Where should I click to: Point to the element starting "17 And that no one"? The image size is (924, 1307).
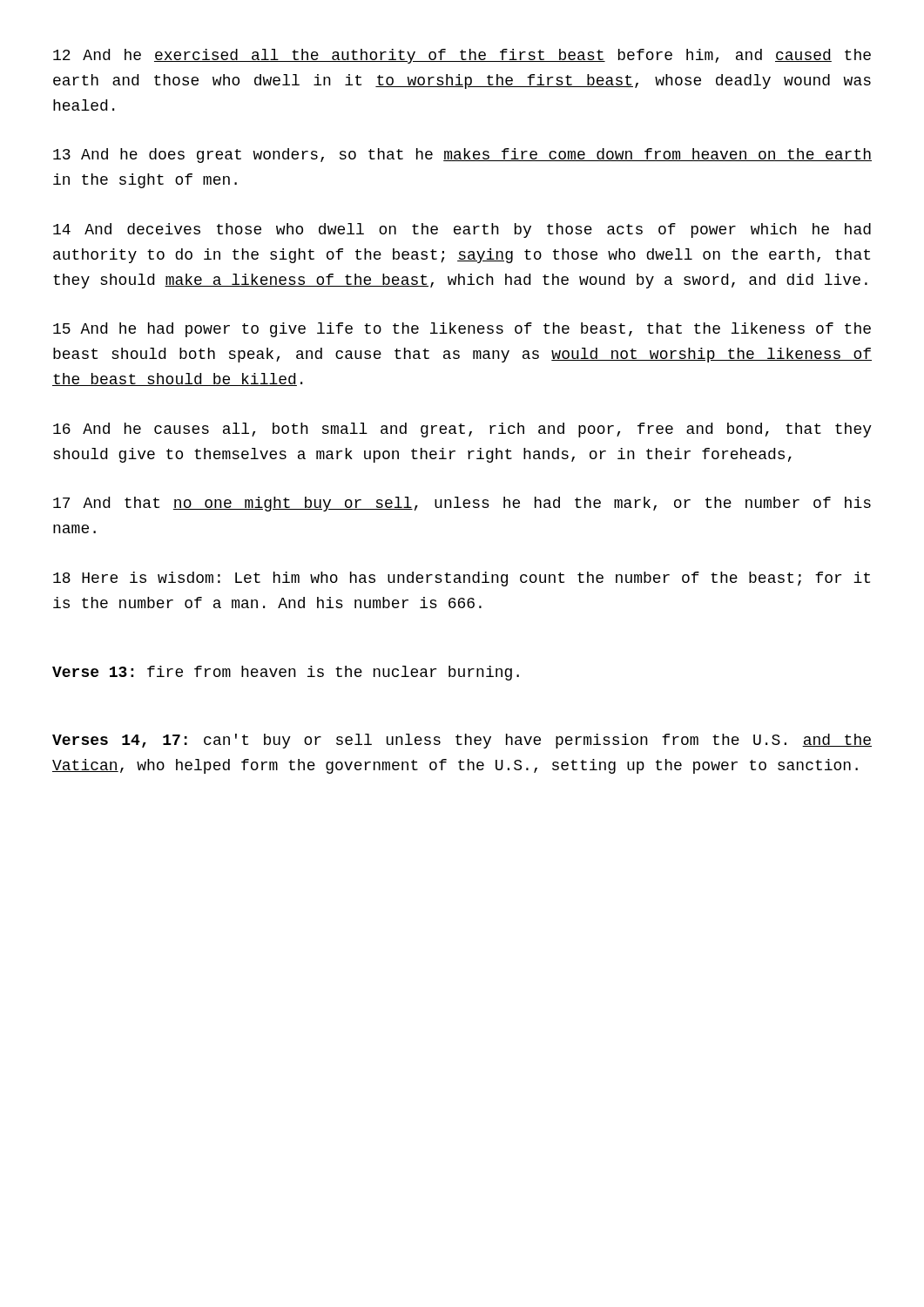click(x=462, y=516)
